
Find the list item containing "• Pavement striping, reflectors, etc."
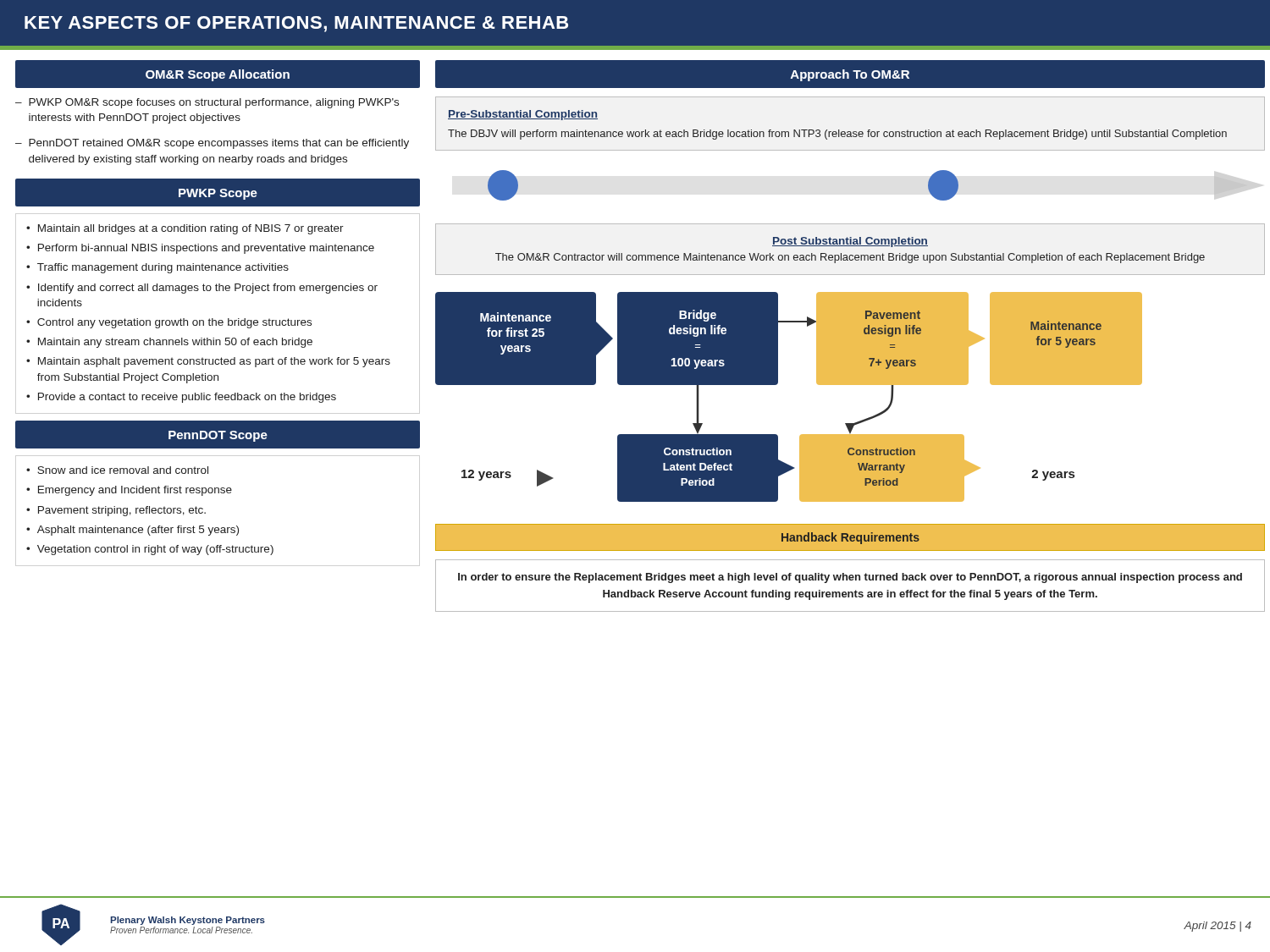pyautogui.click(x=116, y=510)
